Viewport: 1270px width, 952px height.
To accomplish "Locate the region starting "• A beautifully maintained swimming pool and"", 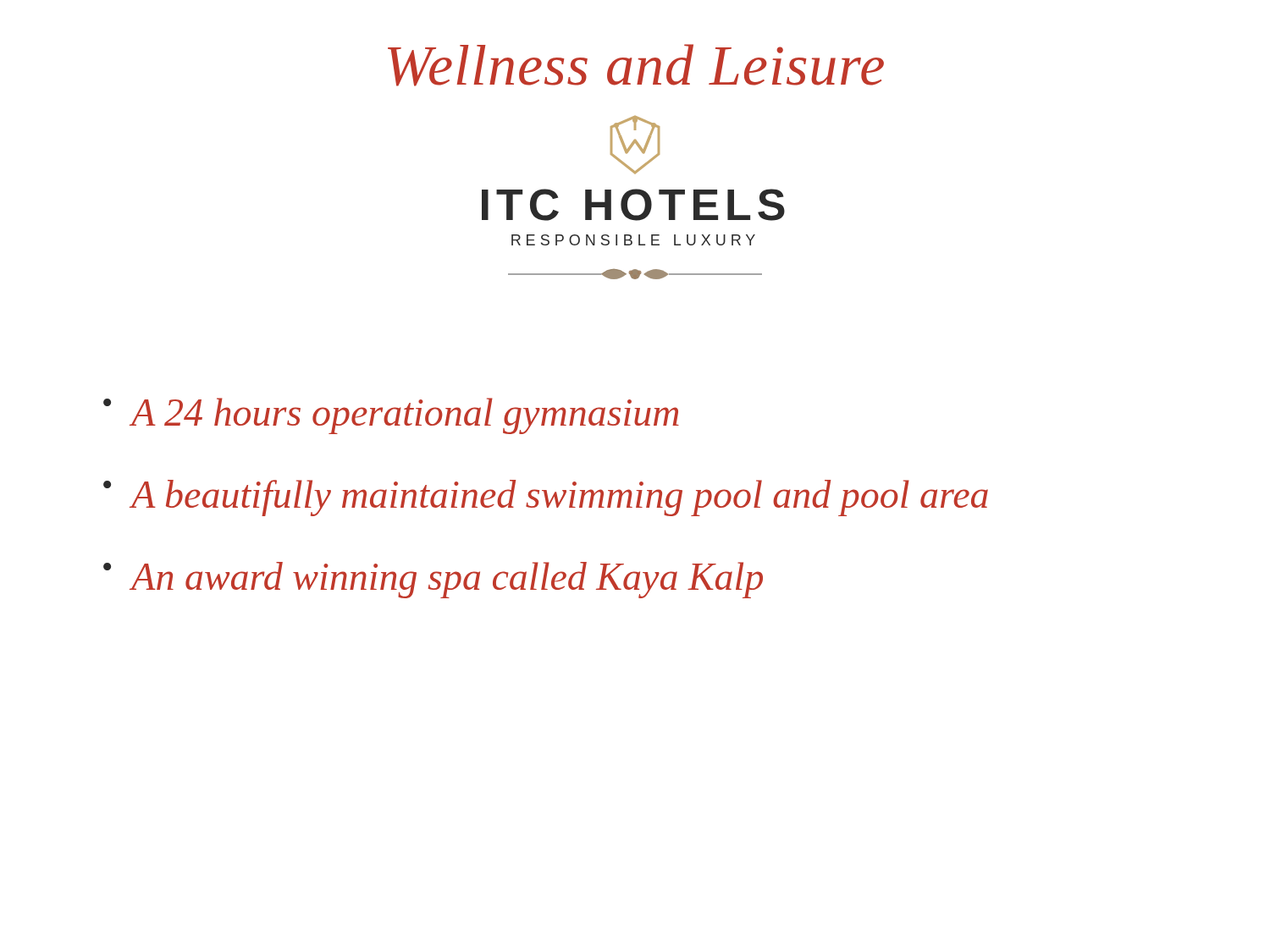I will [545, 495].
